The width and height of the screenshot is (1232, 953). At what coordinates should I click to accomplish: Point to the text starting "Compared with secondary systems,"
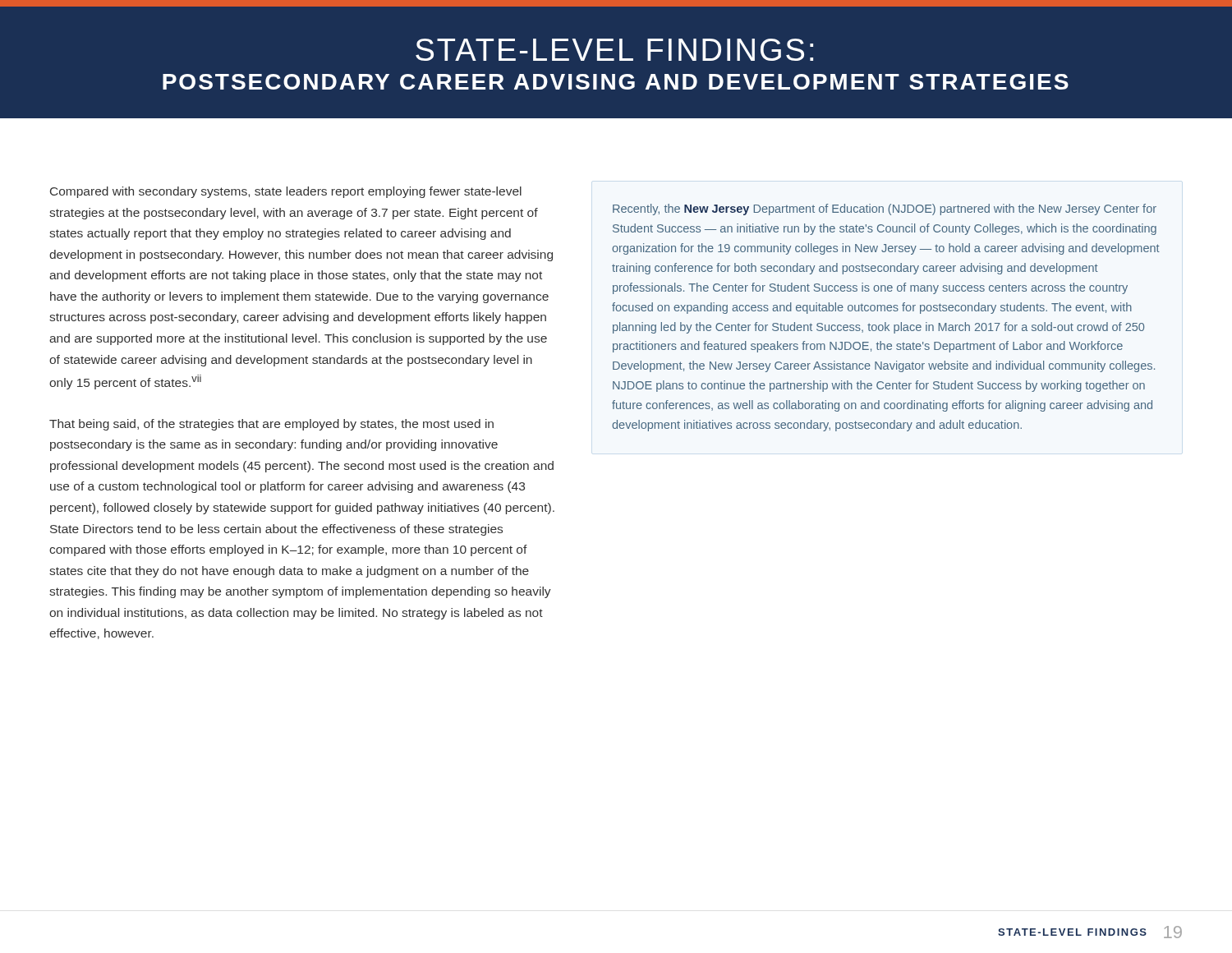click(301, 287)
